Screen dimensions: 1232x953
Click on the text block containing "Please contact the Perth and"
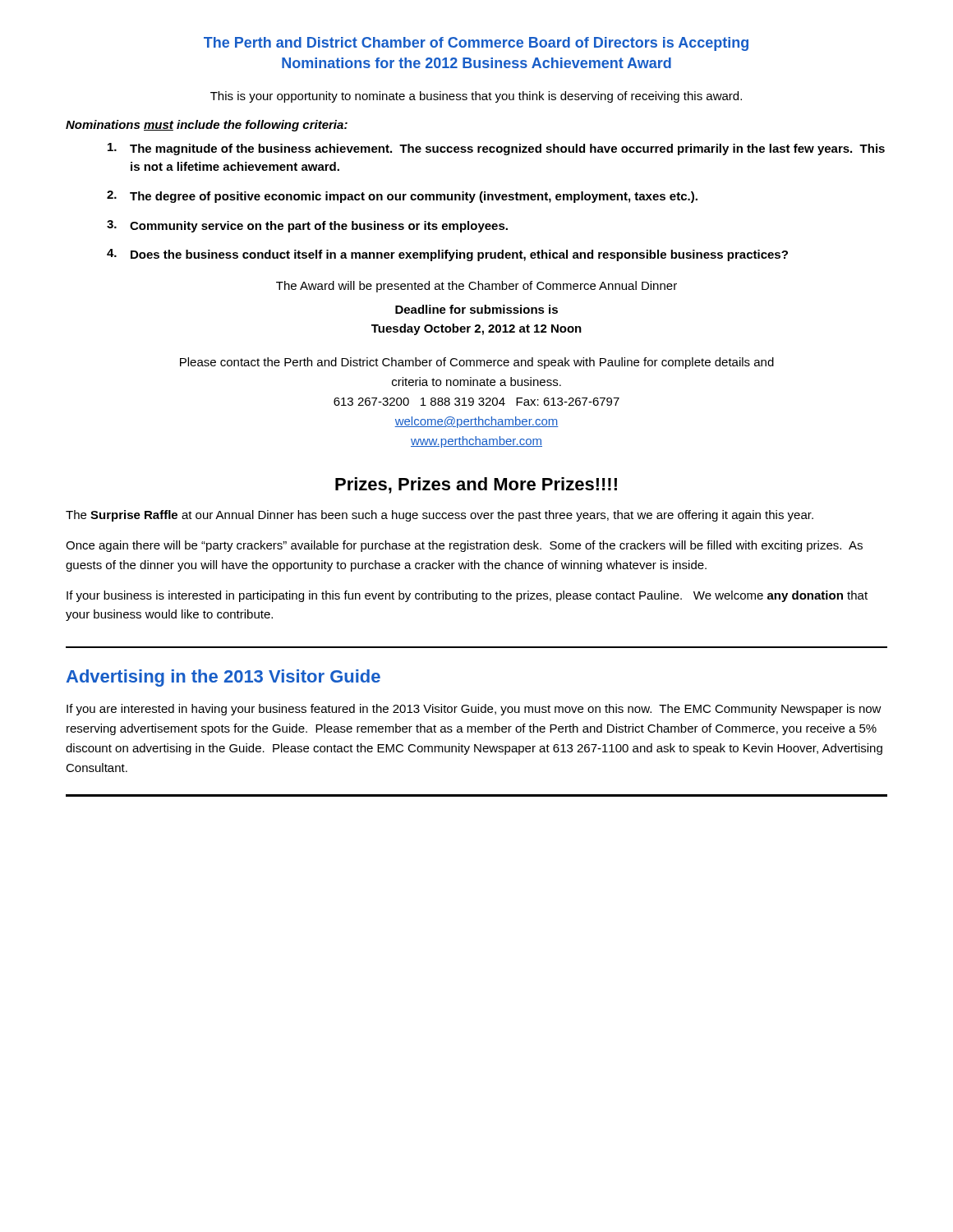(x=476, y=401)
